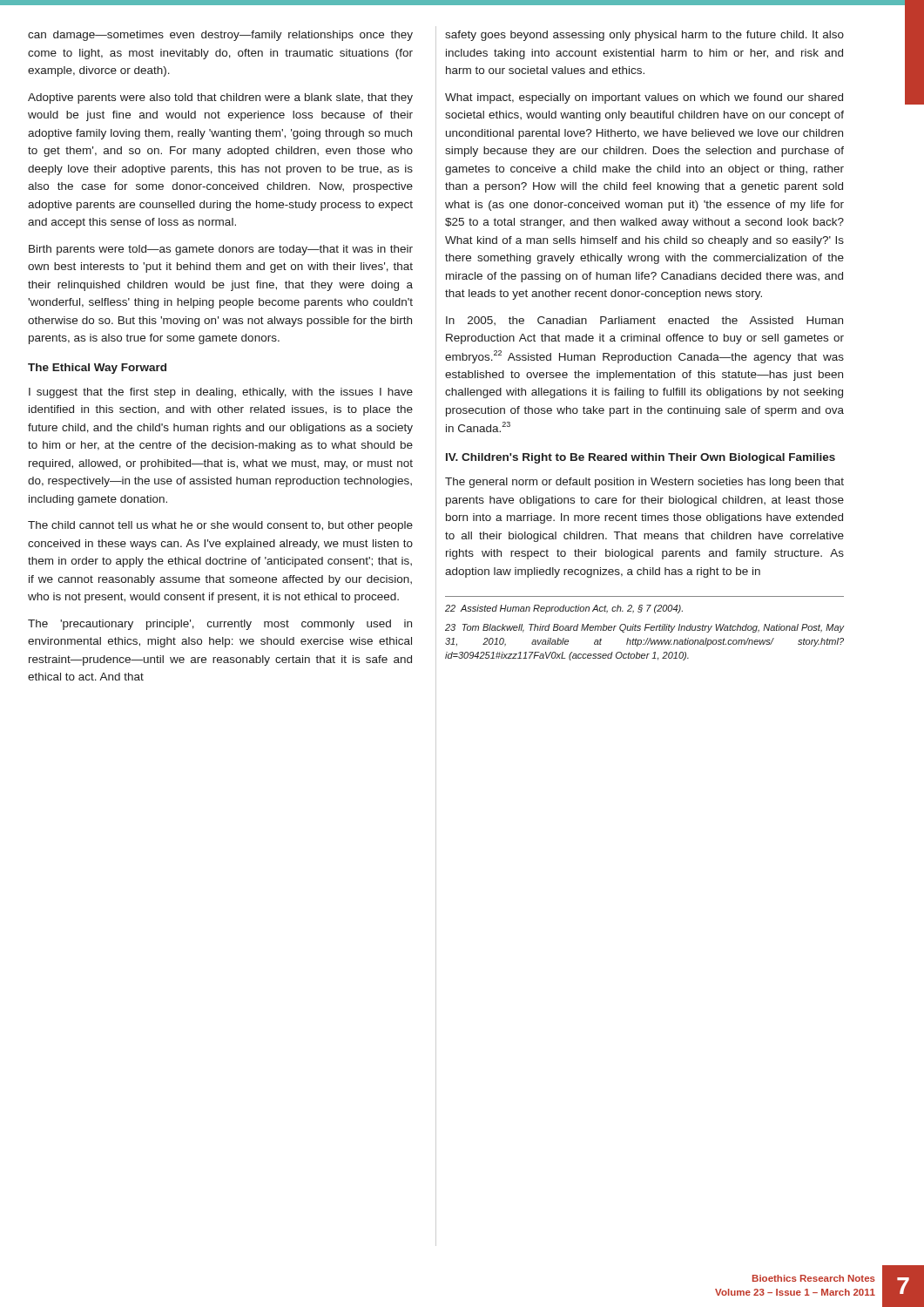Point to the element starting "In 2005, the Canadian"
This screenshot has height=1307, width=924.
(x=644, y=375)
